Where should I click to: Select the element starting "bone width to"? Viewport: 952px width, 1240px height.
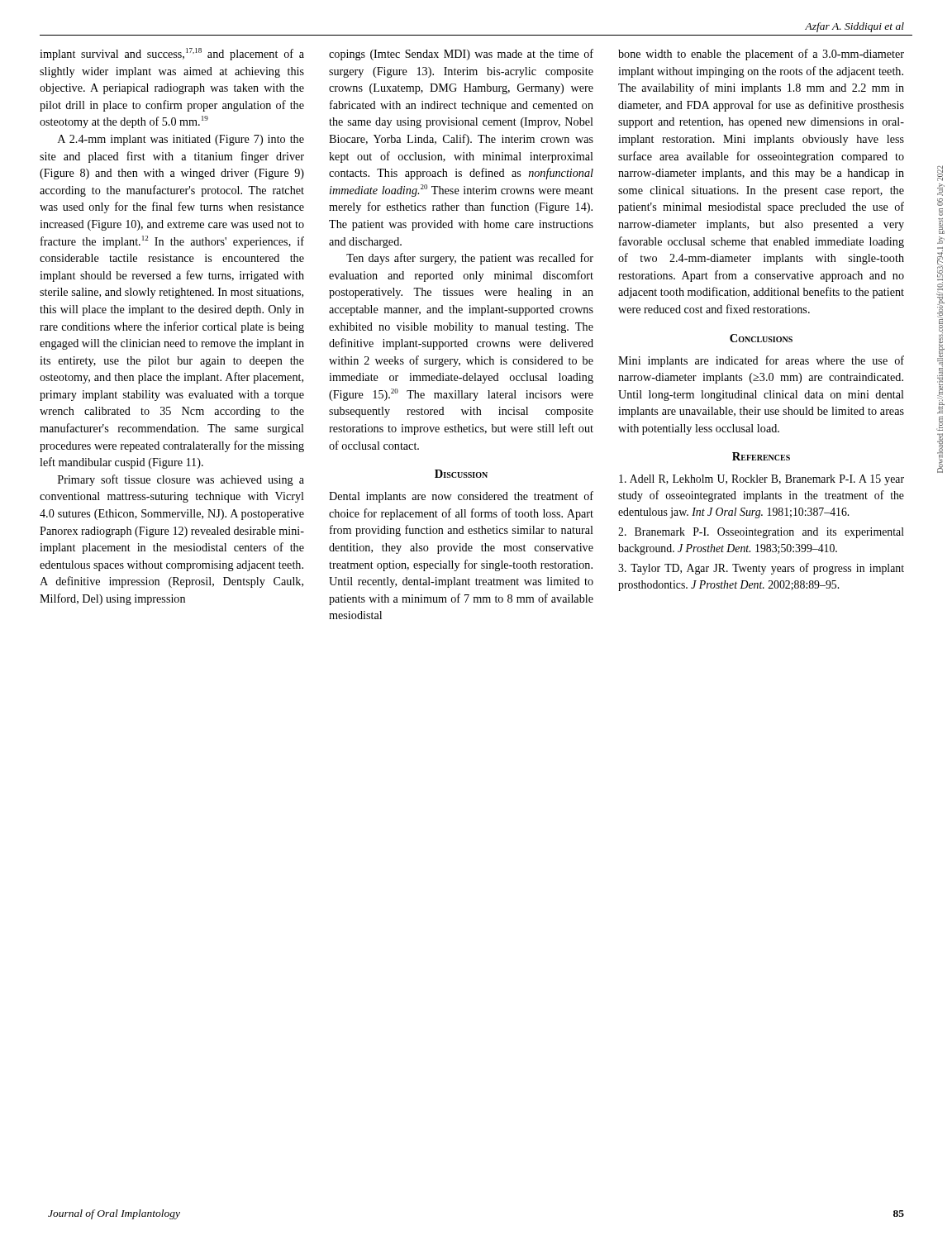tap(761, 182)
